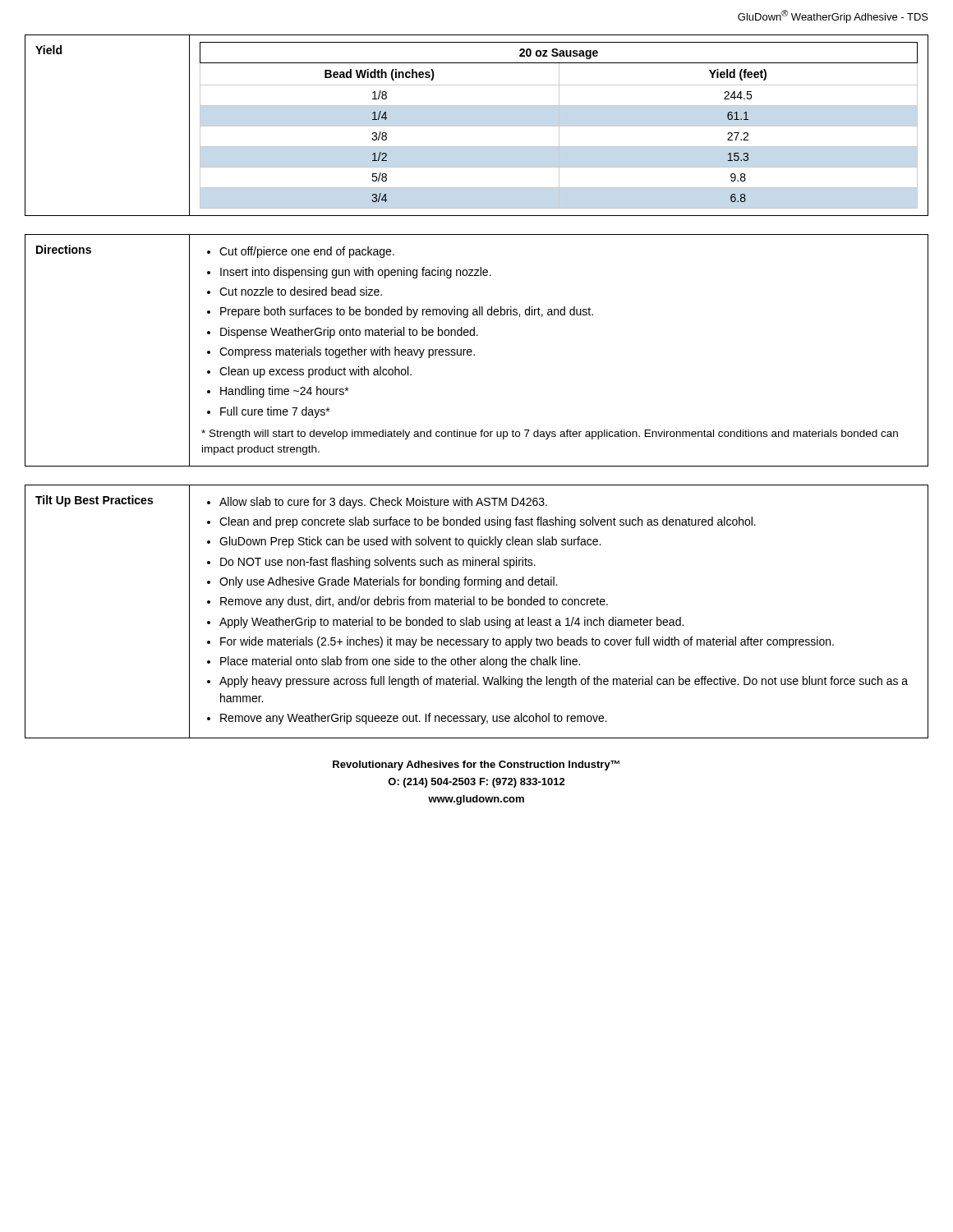This screenshot has width=953, height=1232.
Task: Locate the list item that reads "Handling time ~24 hours*"
Action: (284, 391)
